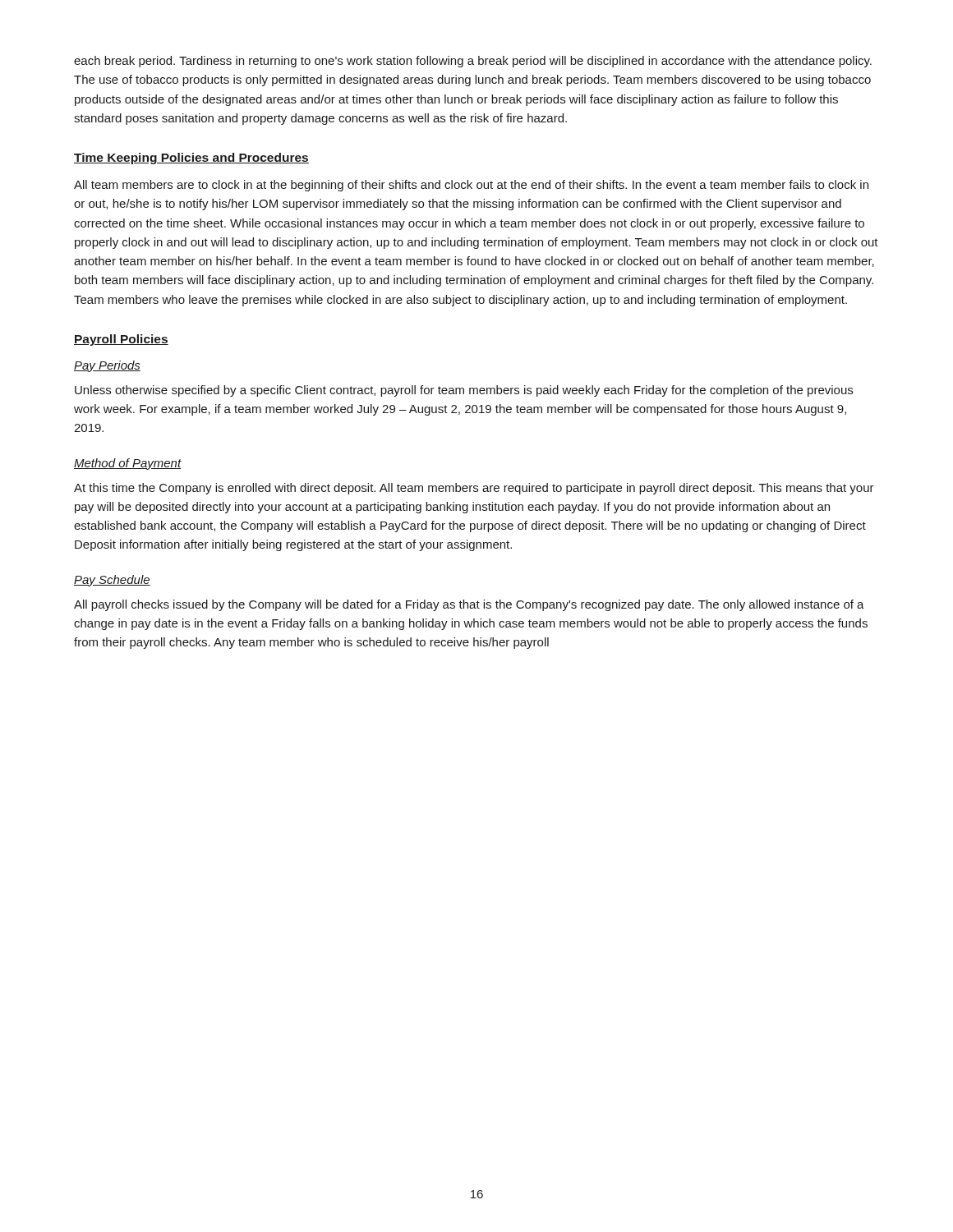Point to the block starting "Unless otherwise specified by"

(464, 409)
